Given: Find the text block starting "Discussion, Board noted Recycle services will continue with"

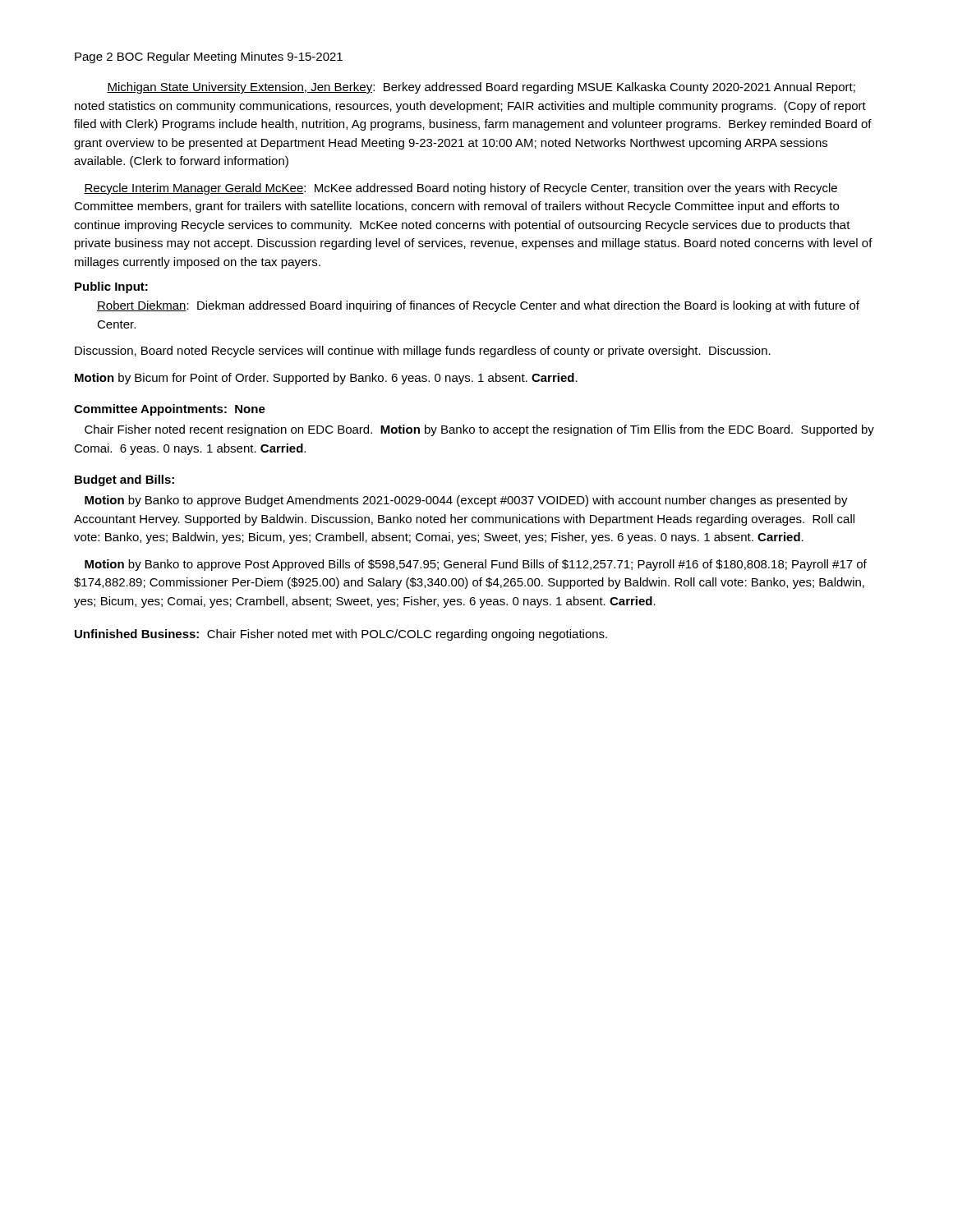Looking at the screenshot, I should (x=423, y=350).
